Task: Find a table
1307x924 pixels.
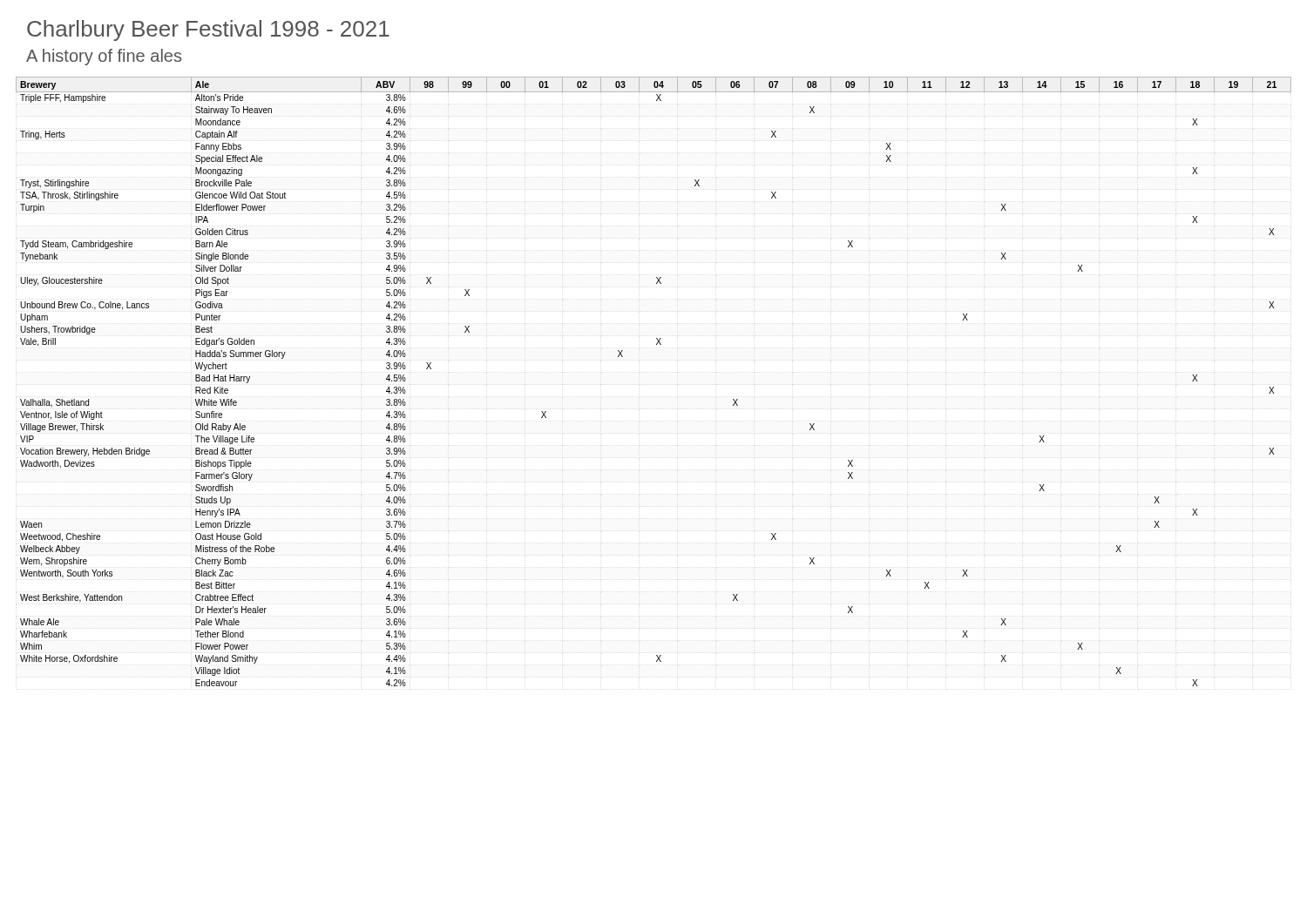Action: tap(654, 383)
